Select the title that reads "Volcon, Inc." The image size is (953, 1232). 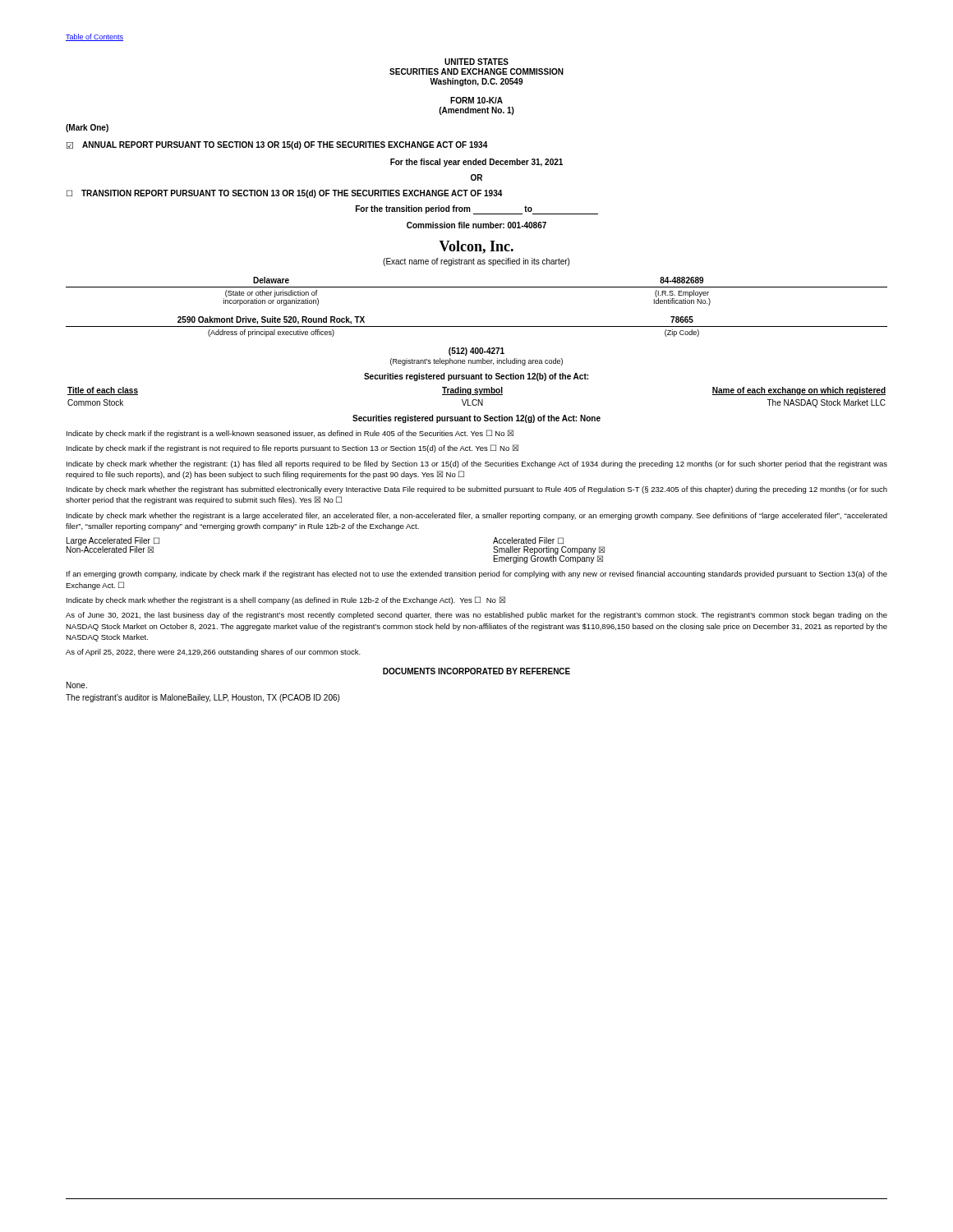pos(476,246)
